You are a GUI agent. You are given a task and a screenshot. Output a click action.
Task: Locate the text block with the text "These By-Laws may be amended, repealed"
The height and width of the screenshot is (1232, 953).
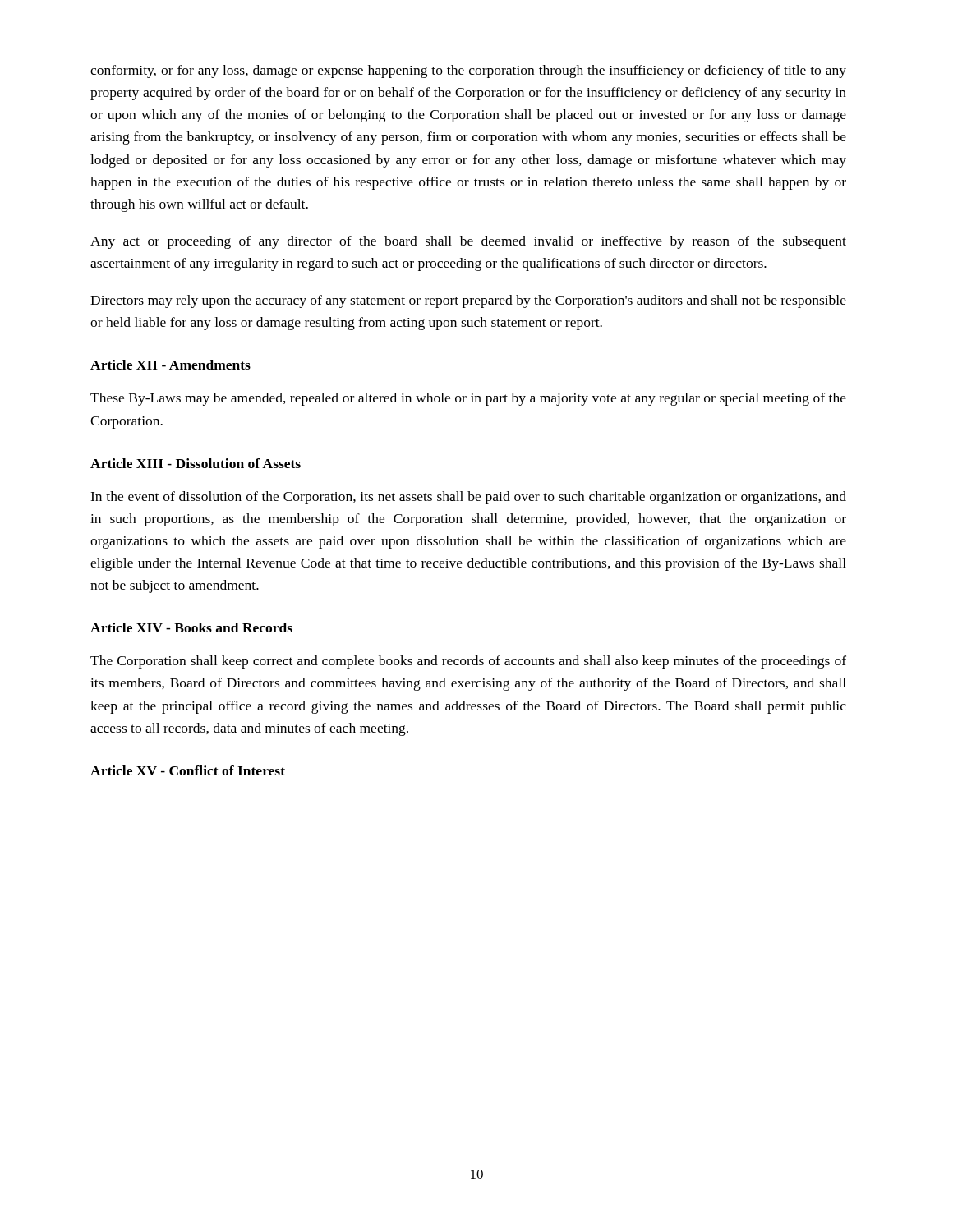pos(468,409)
